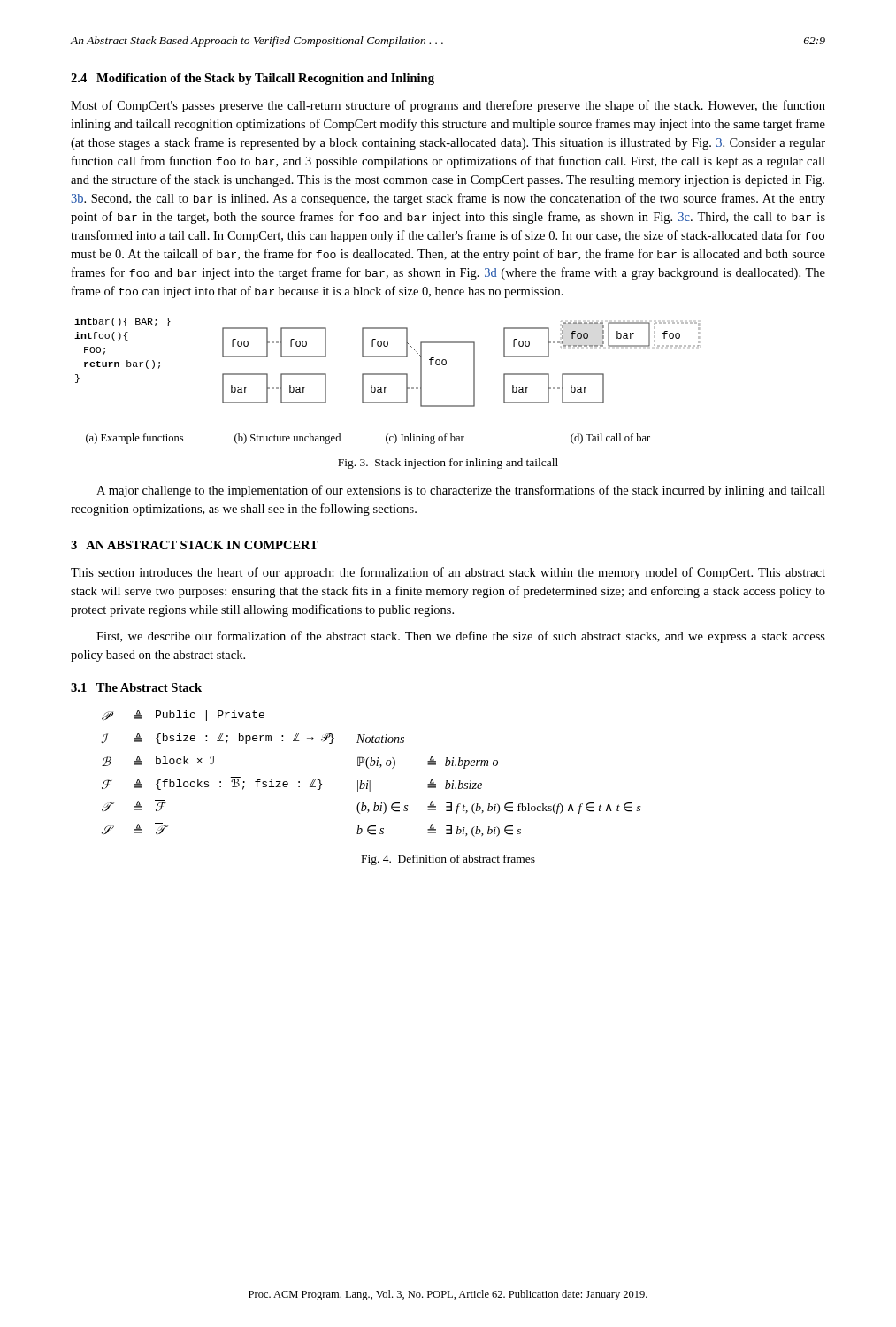Screen dimensions: 1327x896
Task: Click on the section header containing "2.4 Modification of the Stack by"
Action: tap(252, 77)
